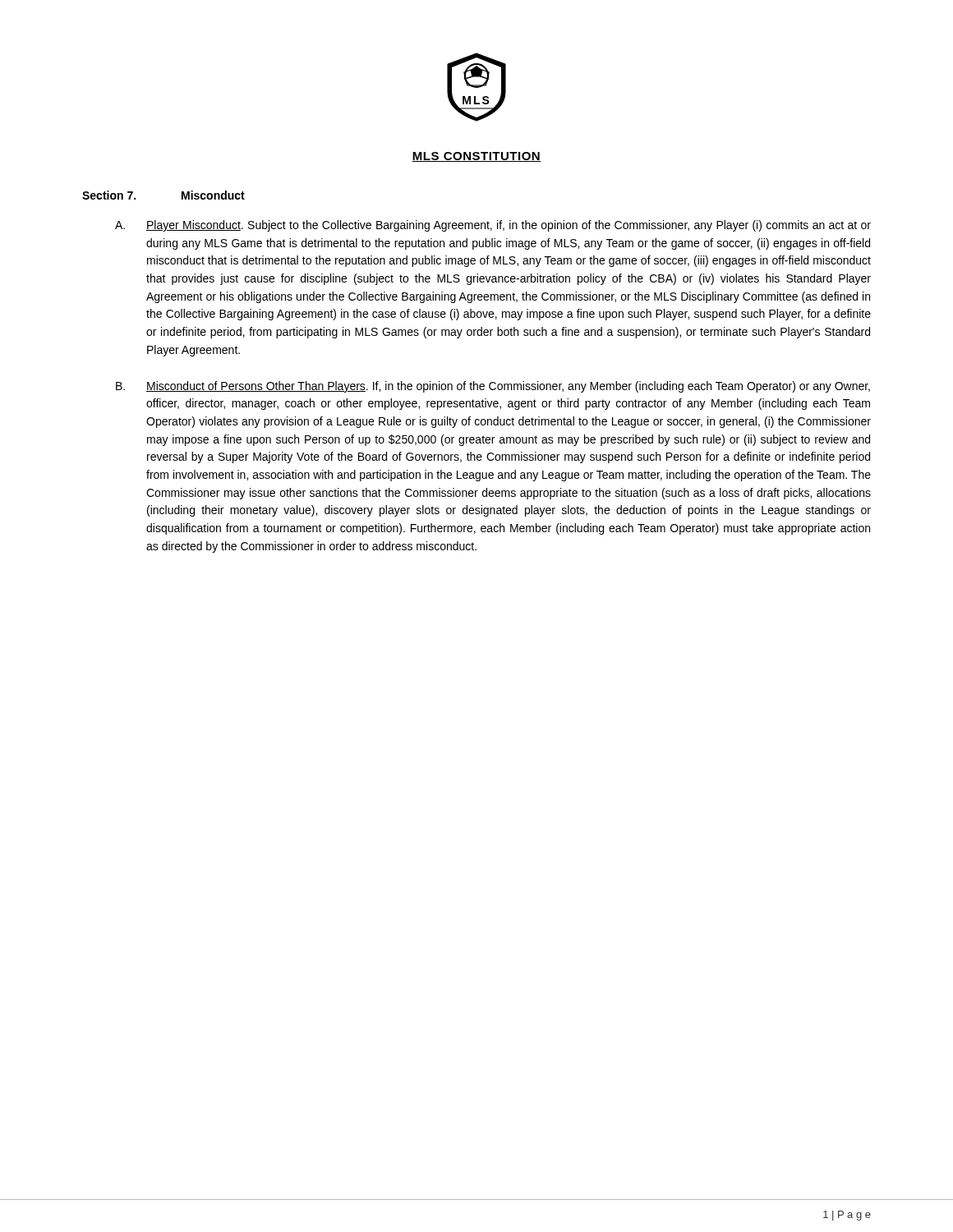Navigate to the passage starting "B. Misconduct of Persons Other Than"
953x1232 pixels.
(x=493, y=466)
